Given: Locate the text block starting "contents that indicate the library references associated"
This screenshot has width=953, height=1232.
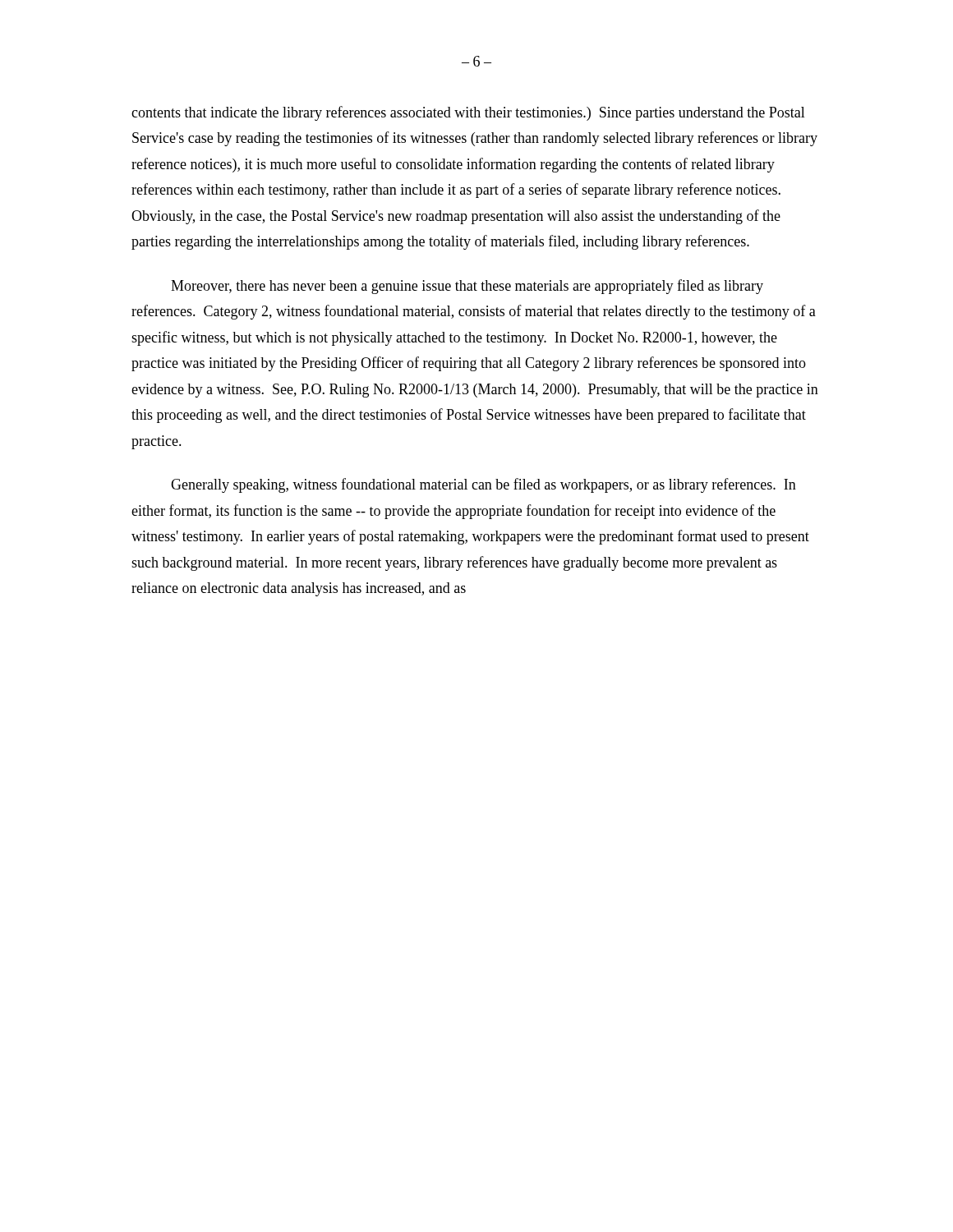Looking at the screenshot, I should coord(476,177).
